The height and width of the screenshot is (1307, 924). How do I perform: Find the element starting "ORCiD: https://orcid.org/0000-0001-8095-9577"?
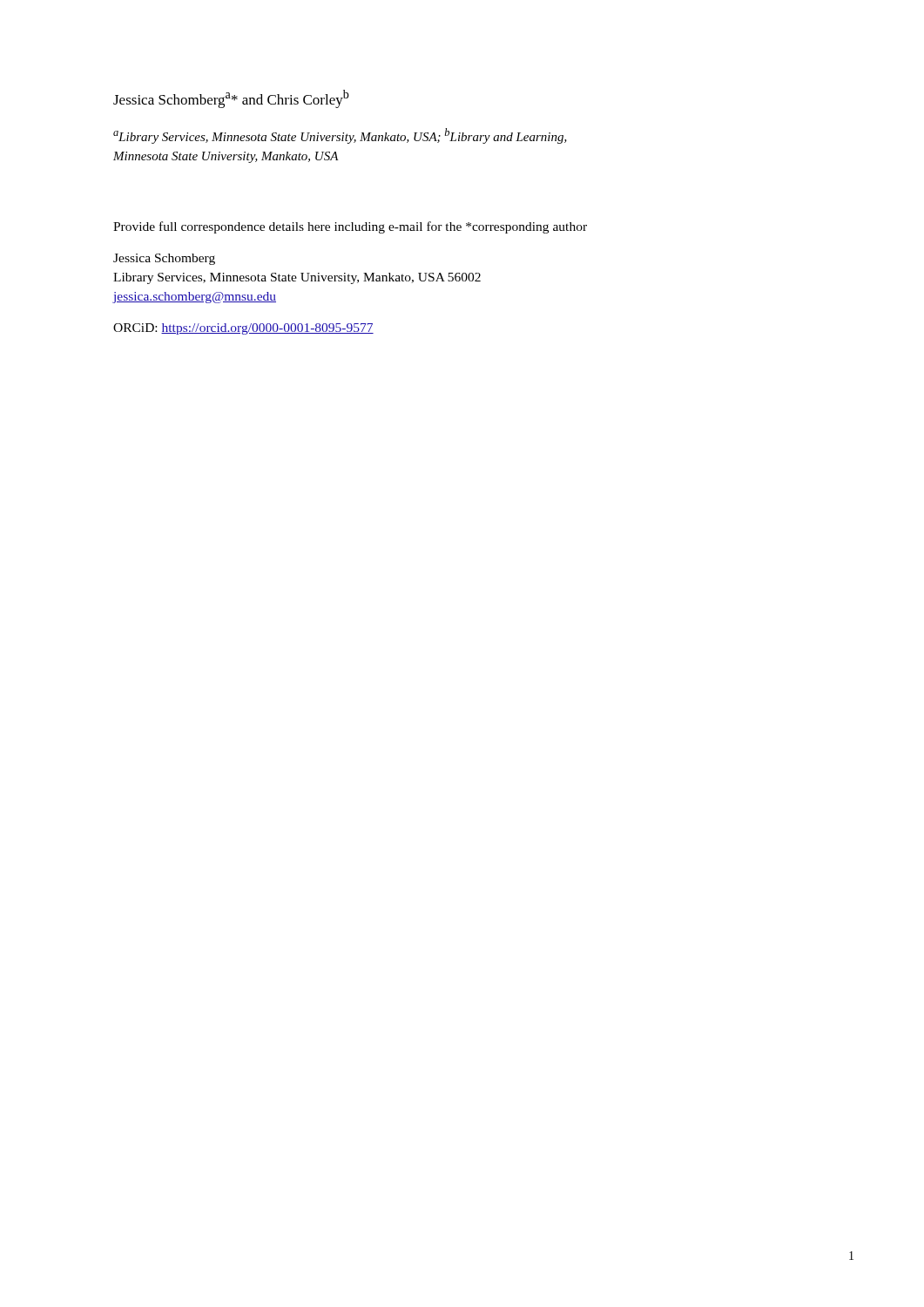pyautogui.click(x=243, y=327)
